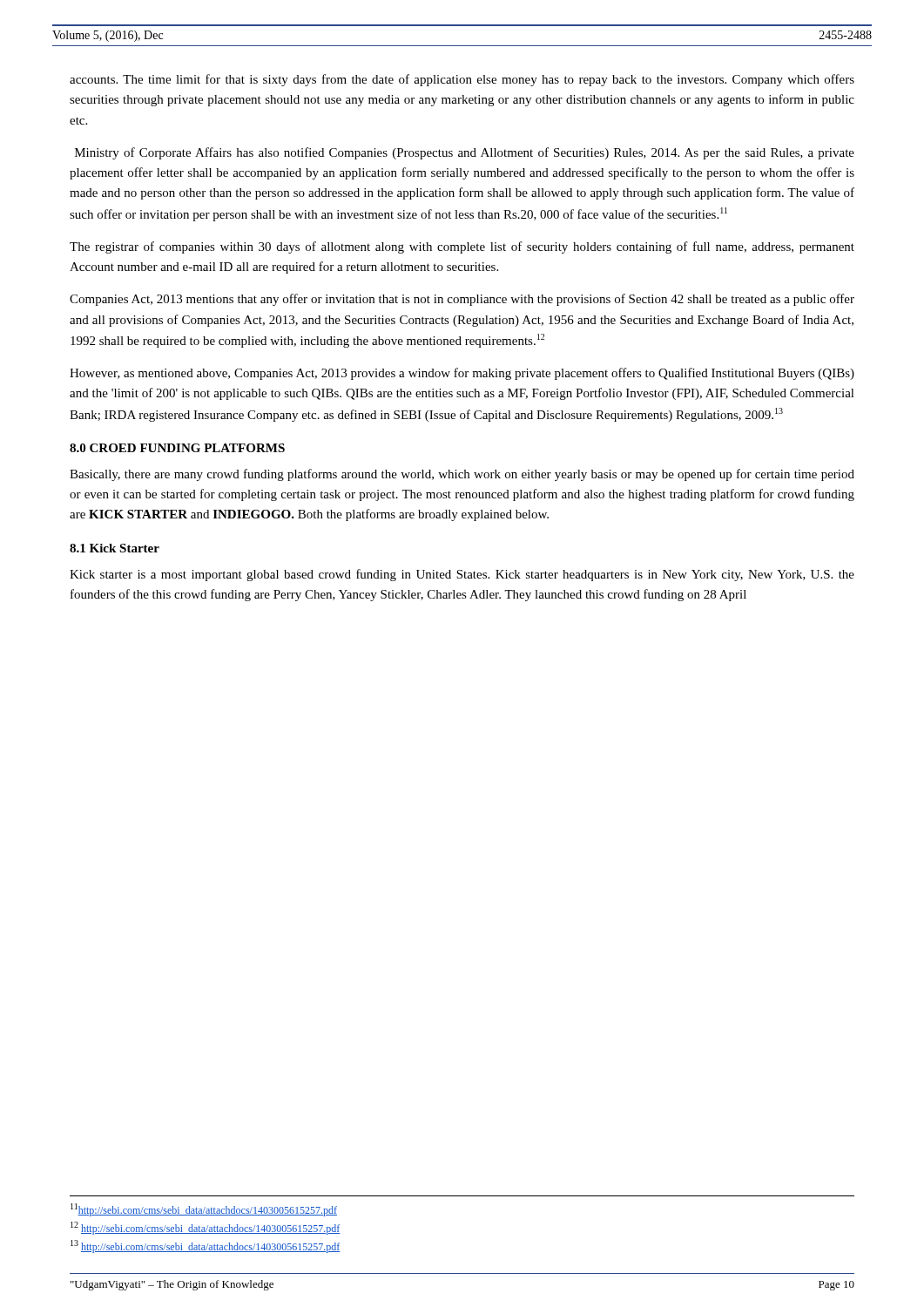The image size is (924, 1307).
Task: Click on the section header that says "8.0 CROED FUNDING"
Action: (177, 448)
